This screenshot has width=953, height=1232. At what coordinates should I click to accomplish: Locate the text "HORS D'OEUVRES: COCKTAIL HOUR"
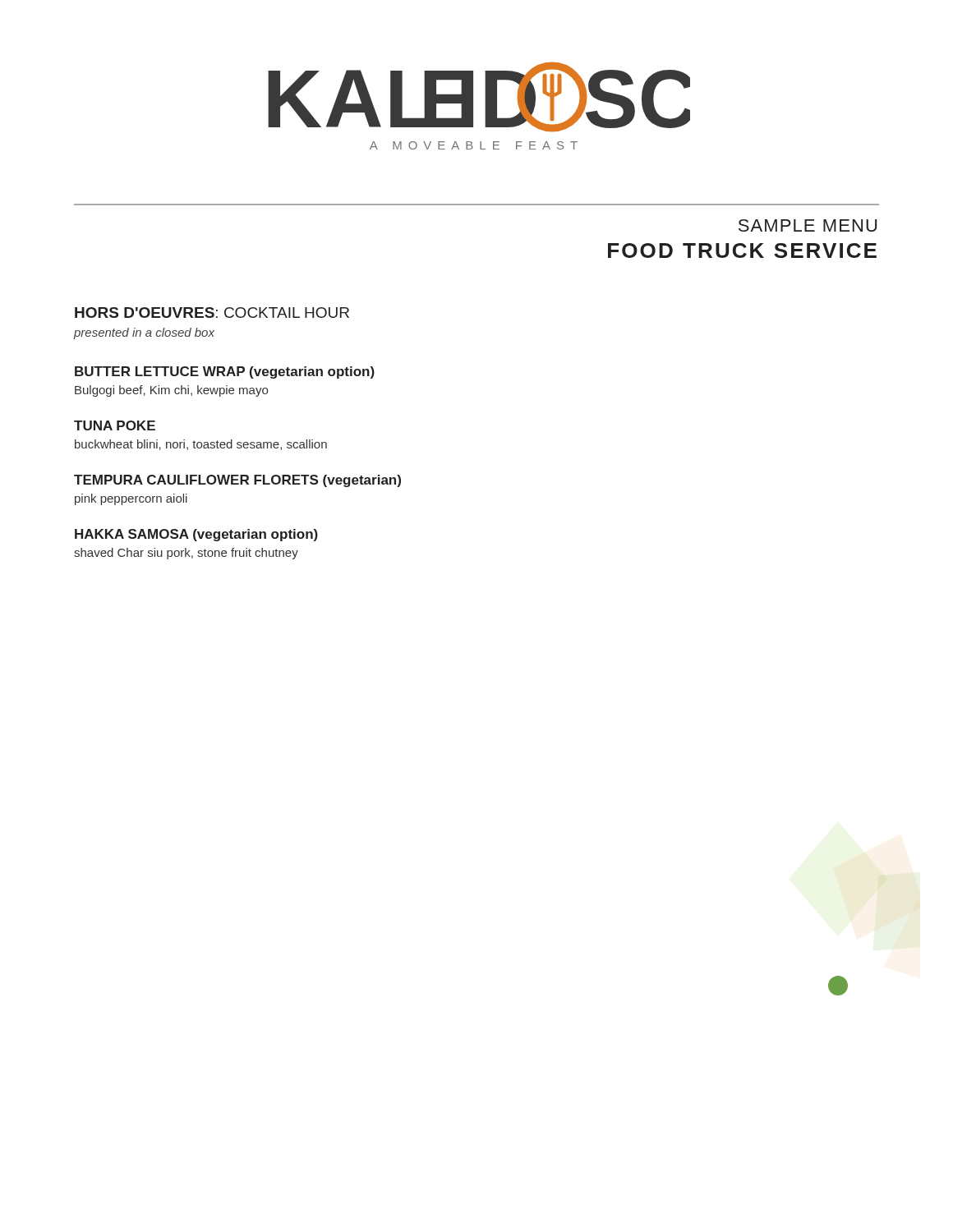point(212,313)
